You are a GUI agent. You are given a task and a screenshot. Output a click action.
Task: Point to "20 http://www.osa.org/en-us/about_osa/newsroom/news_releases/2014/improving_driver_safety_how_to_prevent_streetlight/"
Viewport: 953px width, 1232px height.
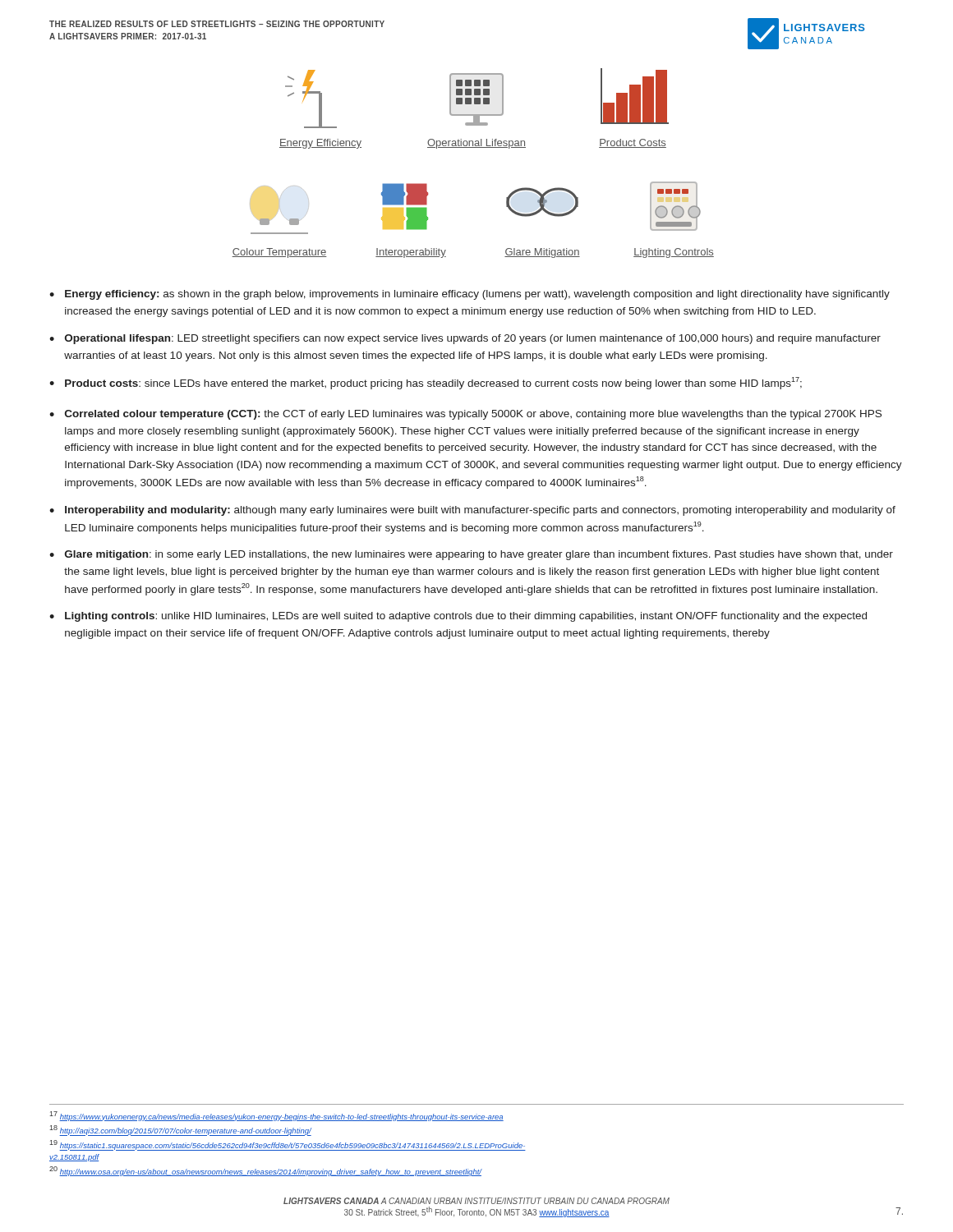(x=265, y=1171)
